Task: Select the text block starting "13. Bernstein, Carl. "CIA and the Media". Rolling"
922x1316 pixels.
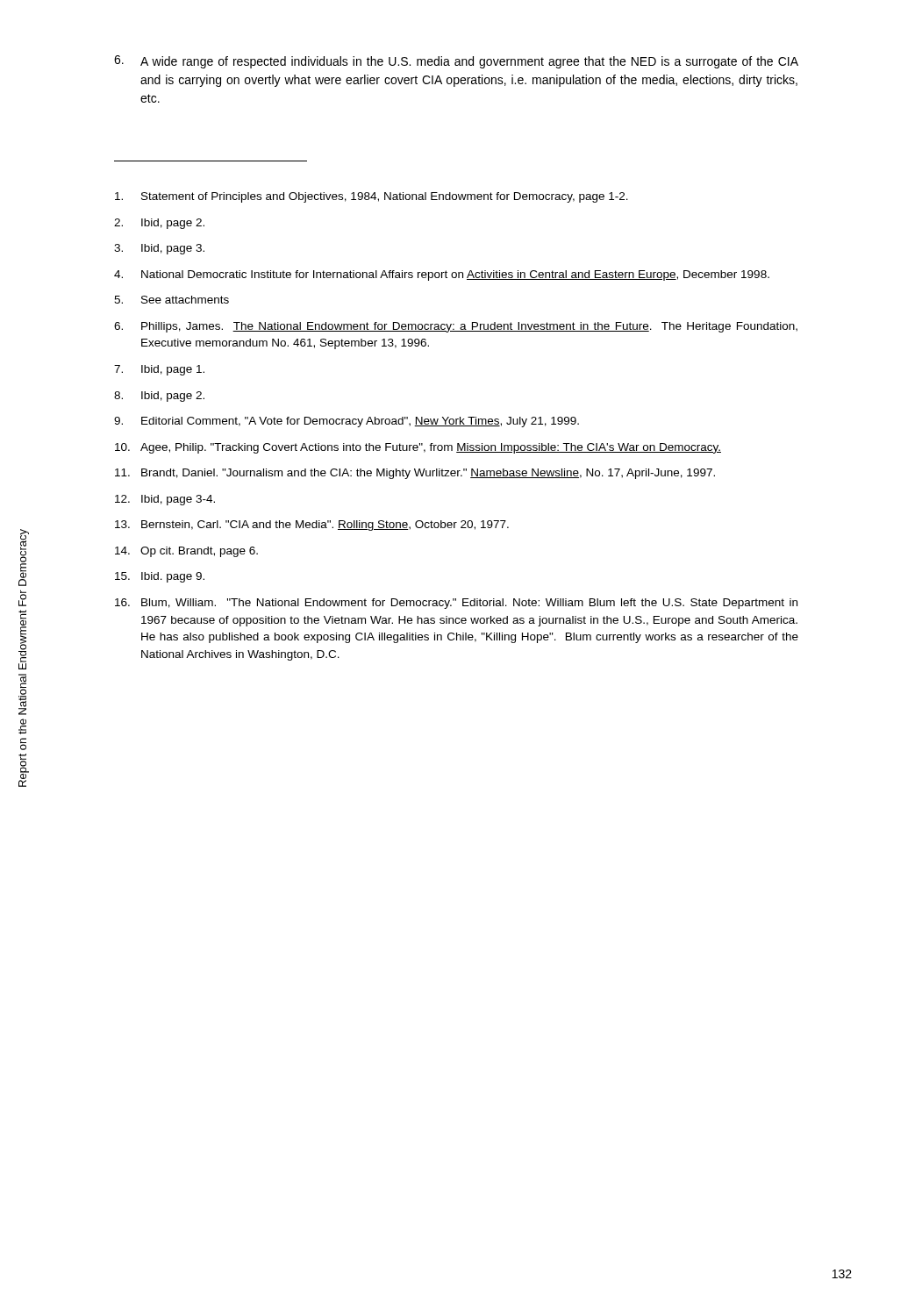Action: (456, 525)
